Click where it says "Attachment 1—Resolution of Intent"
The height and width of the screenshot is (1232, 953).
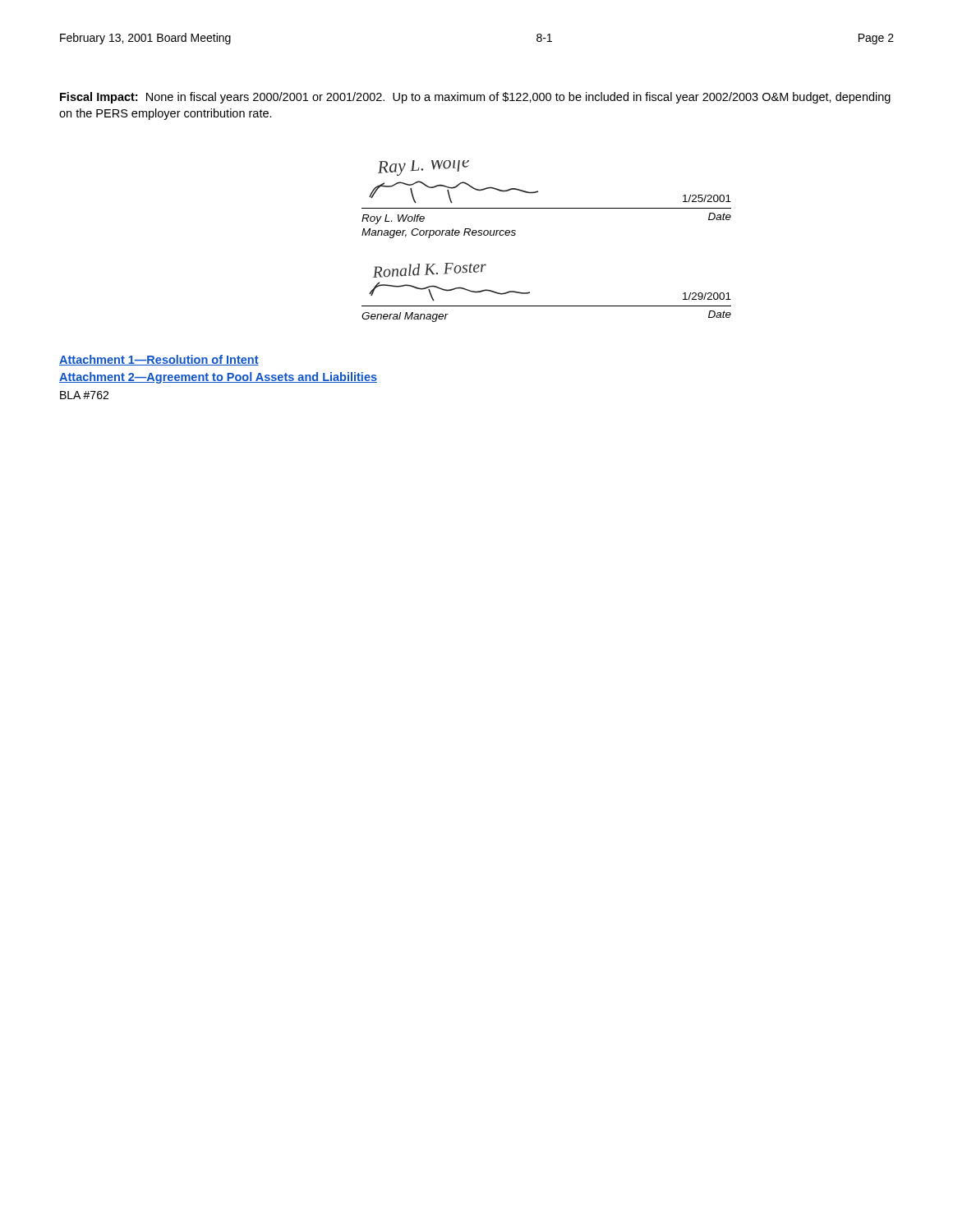click(159, 360)
